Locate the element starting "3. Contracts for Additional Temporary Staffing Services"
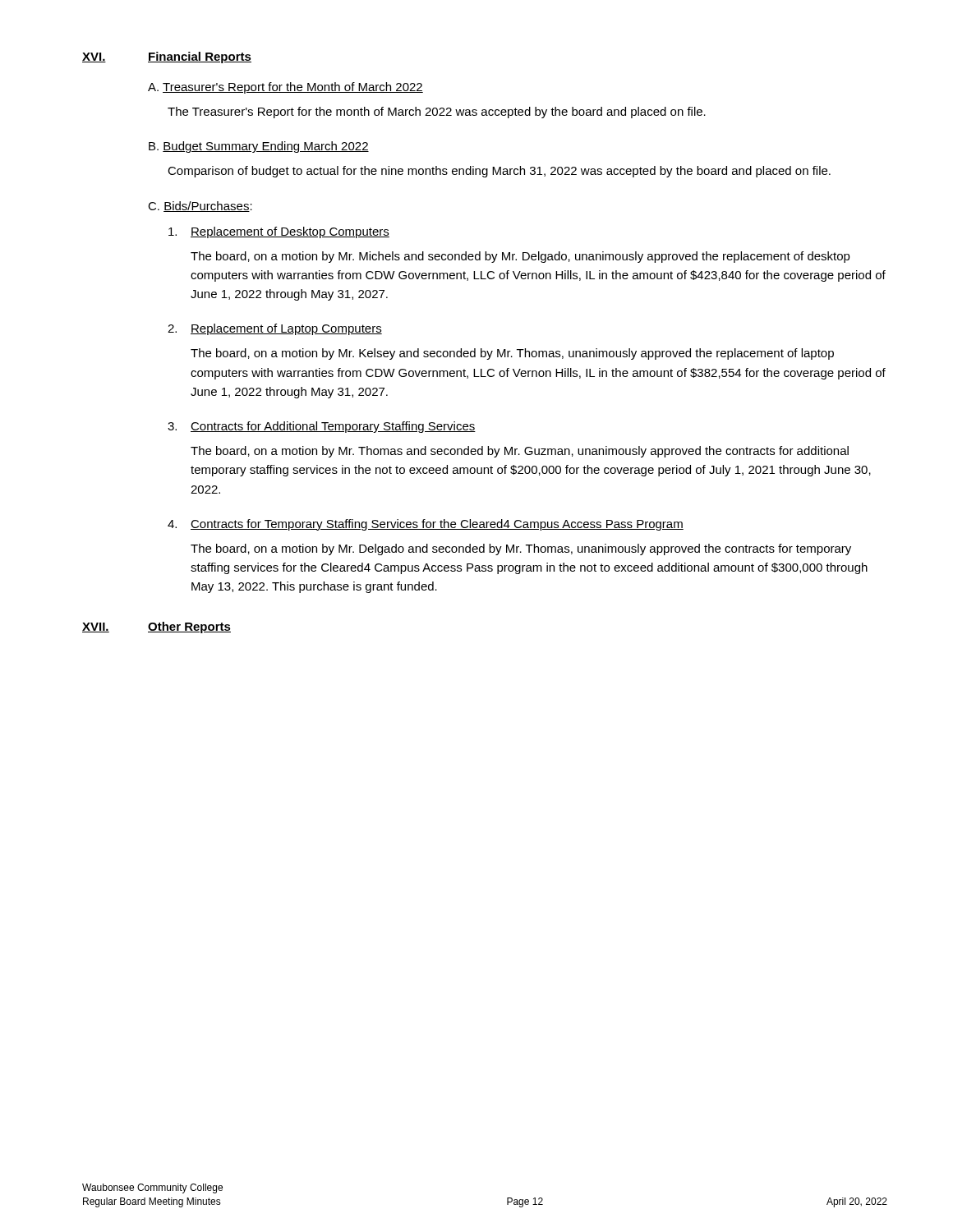 [x=321, y=426]
